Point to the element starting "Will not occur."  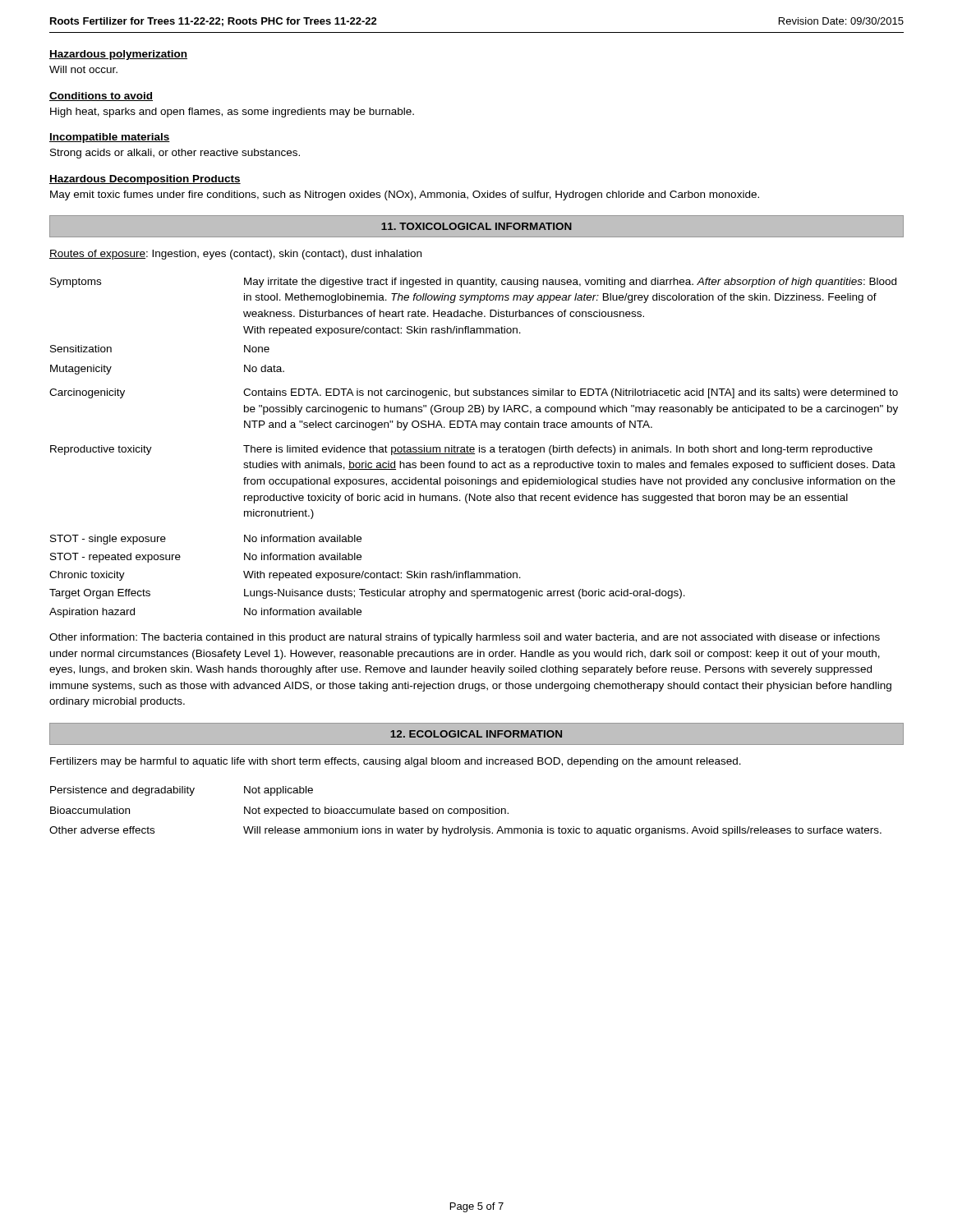[83, 69]
